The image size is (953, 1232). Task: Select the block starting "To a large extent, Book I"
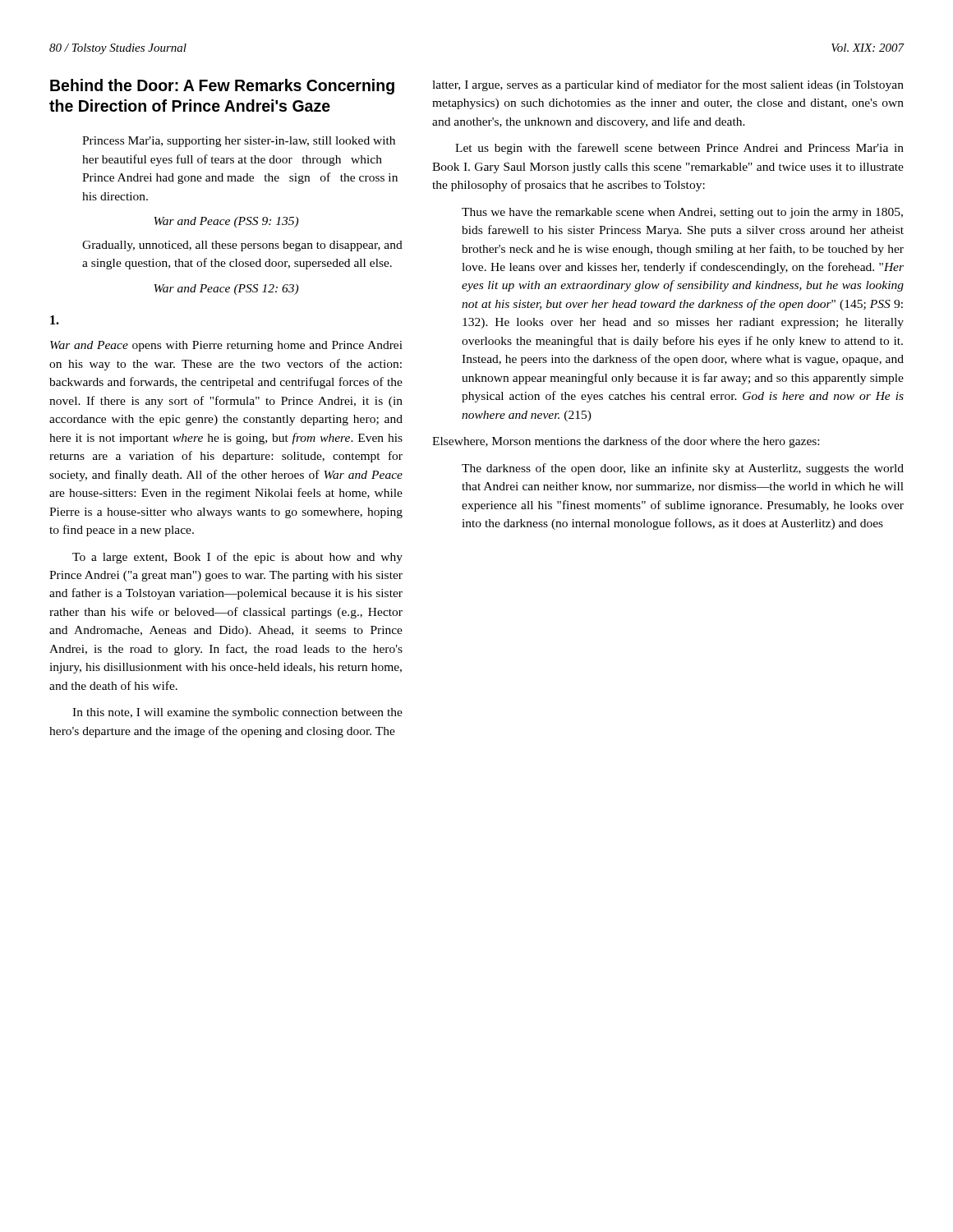pos(226,621)
